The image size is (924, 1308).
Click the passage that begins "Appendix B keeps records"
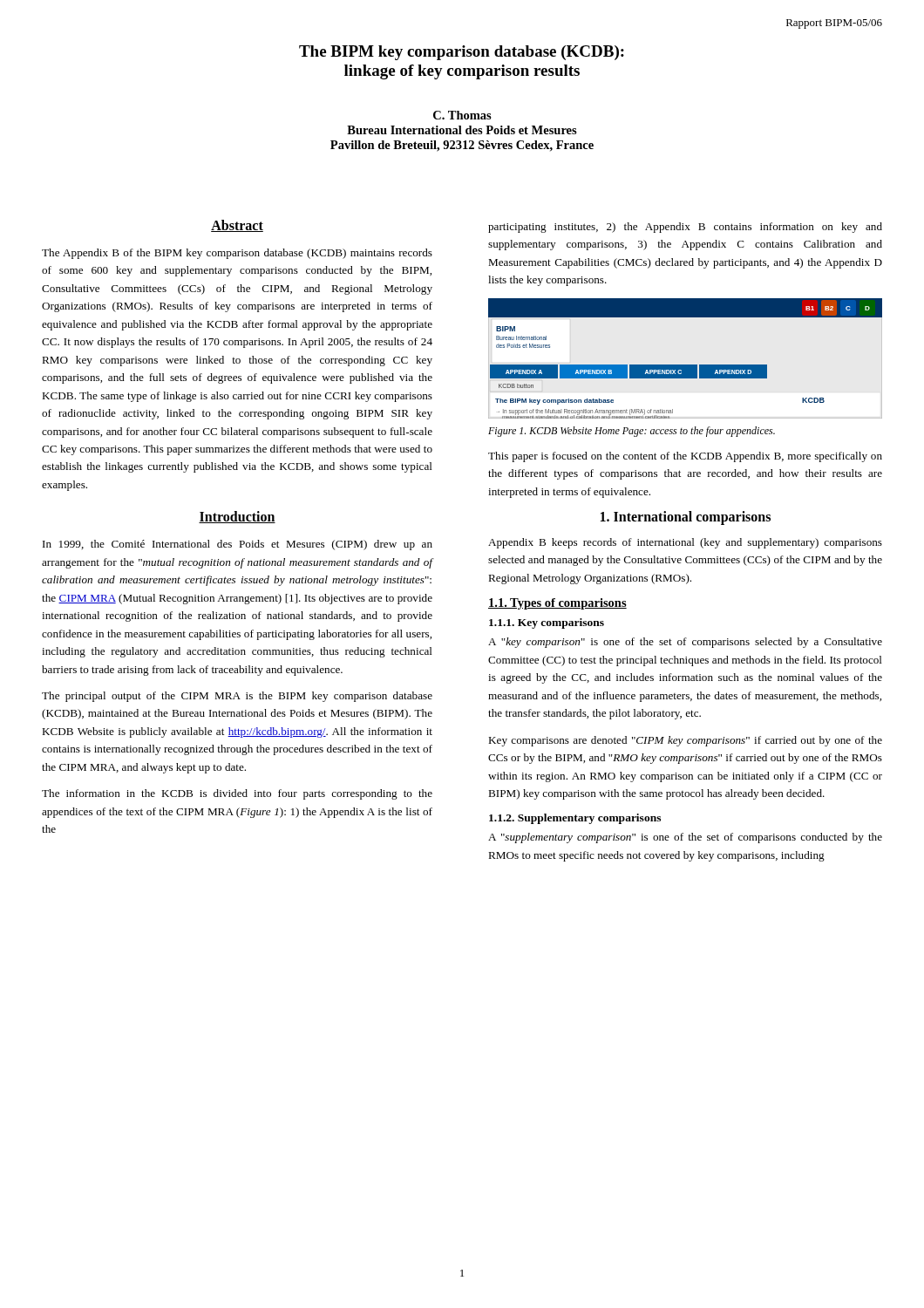tap(685, 560)
